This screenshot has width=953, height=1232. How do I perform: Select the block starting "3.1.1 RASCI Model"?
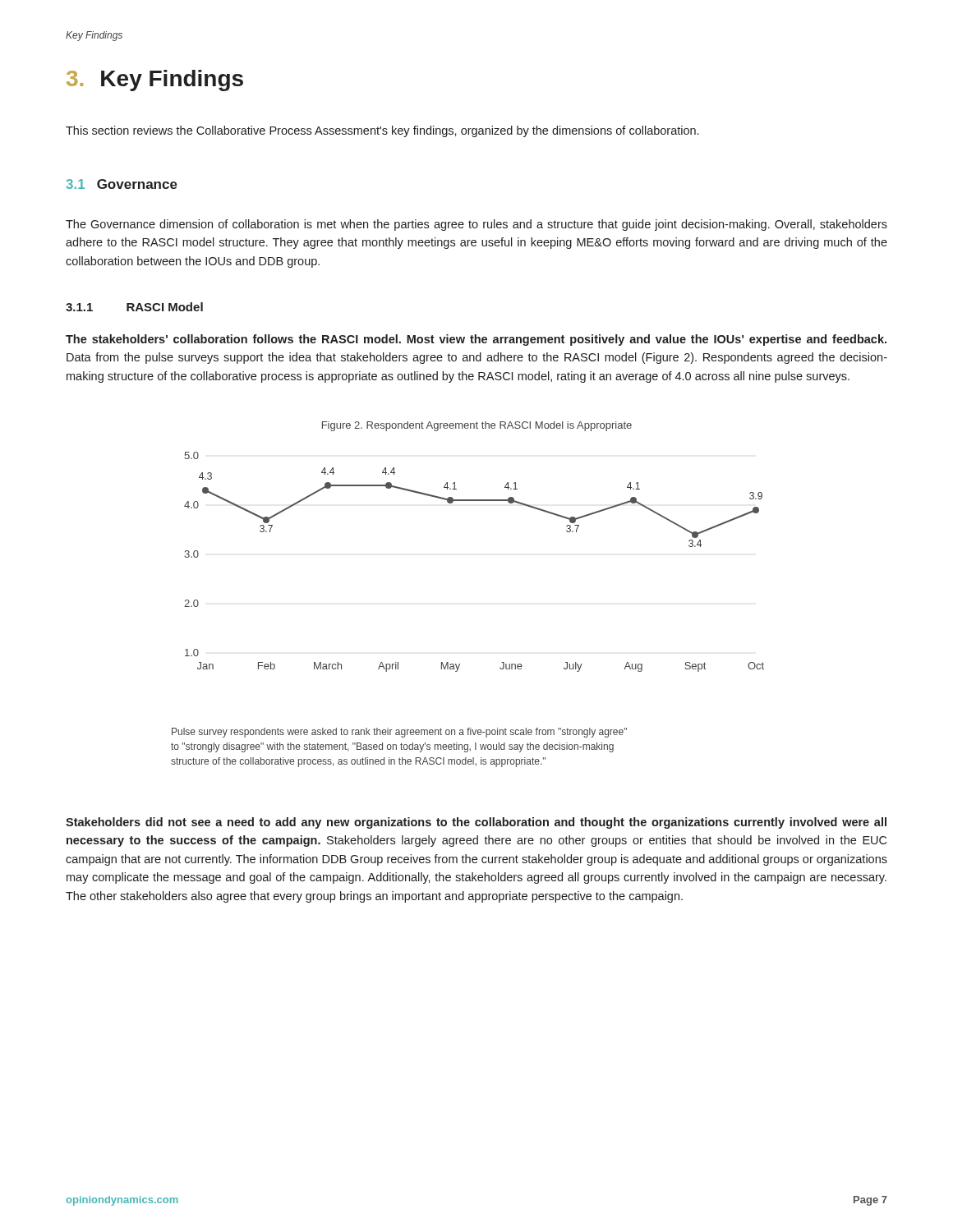pos(135,307)
